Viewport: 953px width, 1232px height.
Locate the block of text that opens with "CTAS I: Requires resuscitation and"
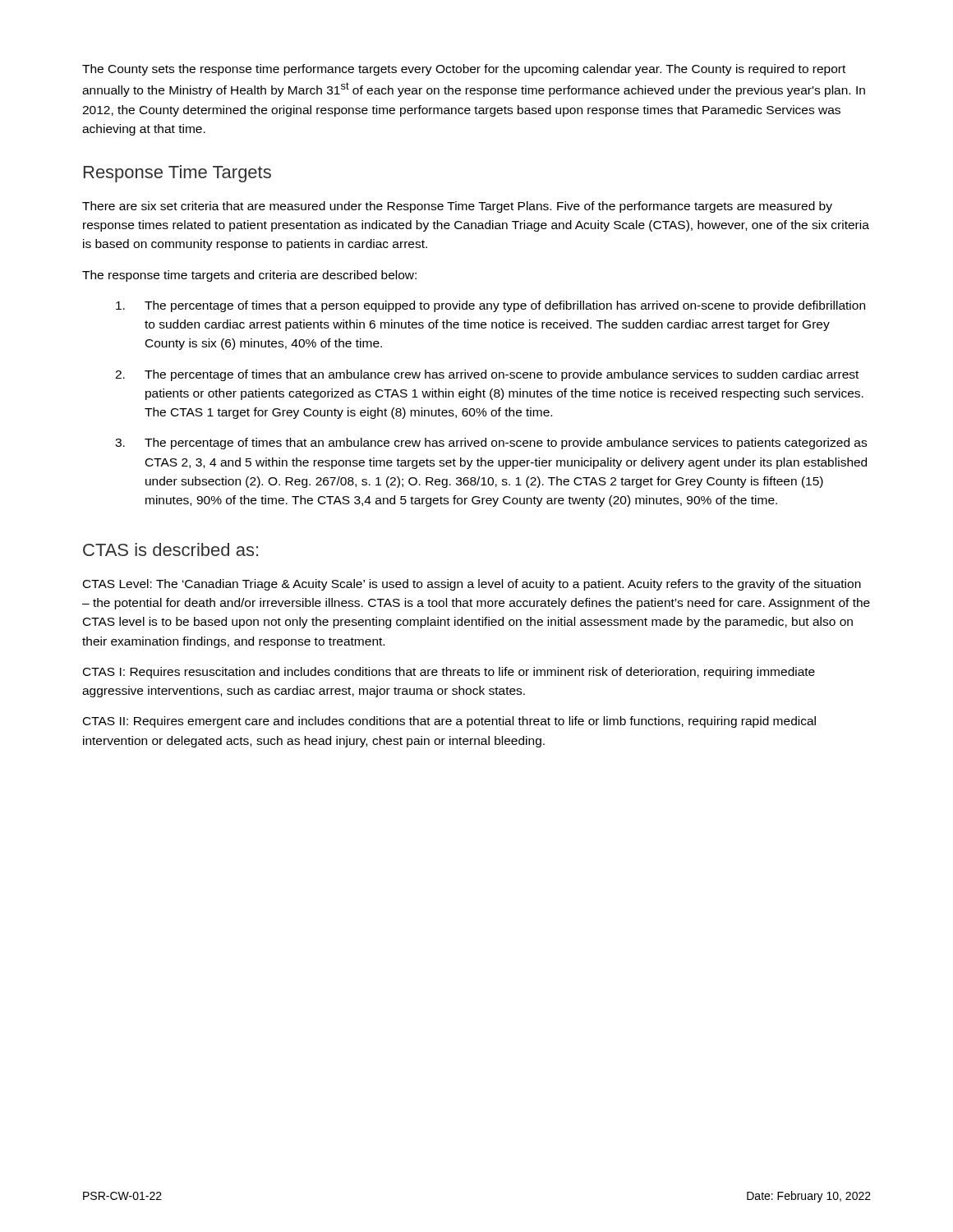tap(449, 681)
